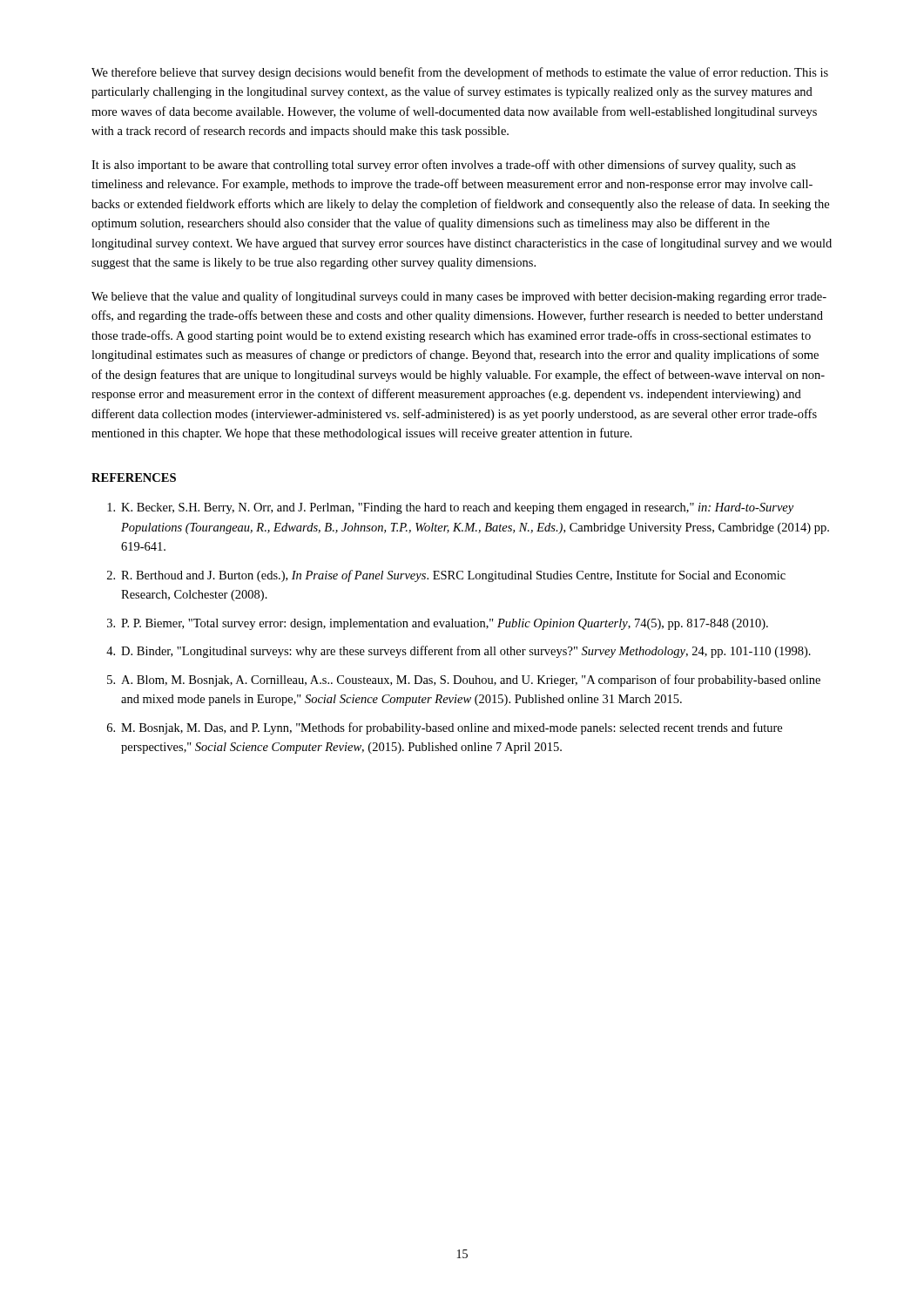Click on the region starting "We therefore believe that survey design decisions"
924x1307 pixels.
462,102
